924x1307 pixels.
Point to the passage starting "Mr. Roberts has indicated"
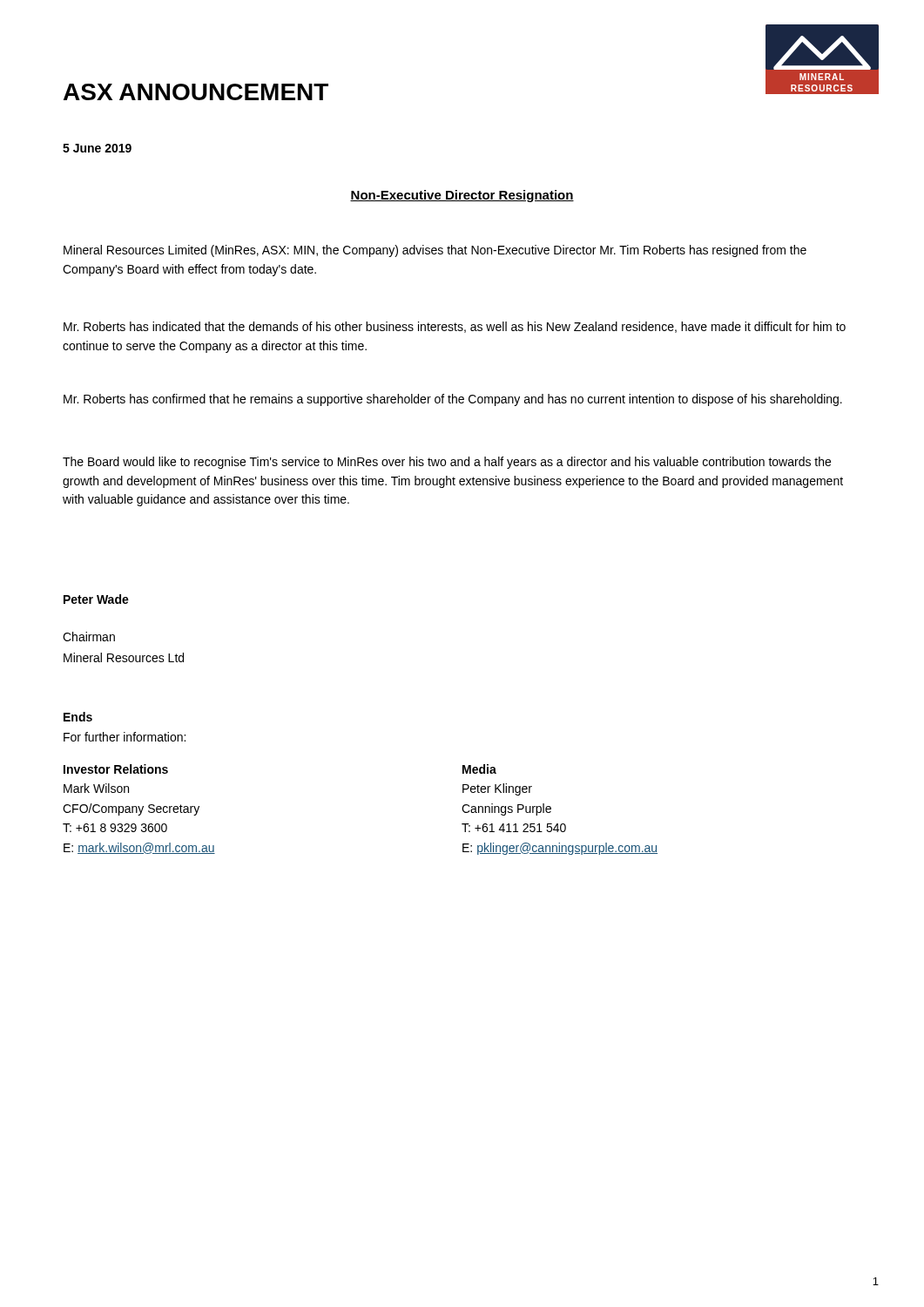pos(454,336)
